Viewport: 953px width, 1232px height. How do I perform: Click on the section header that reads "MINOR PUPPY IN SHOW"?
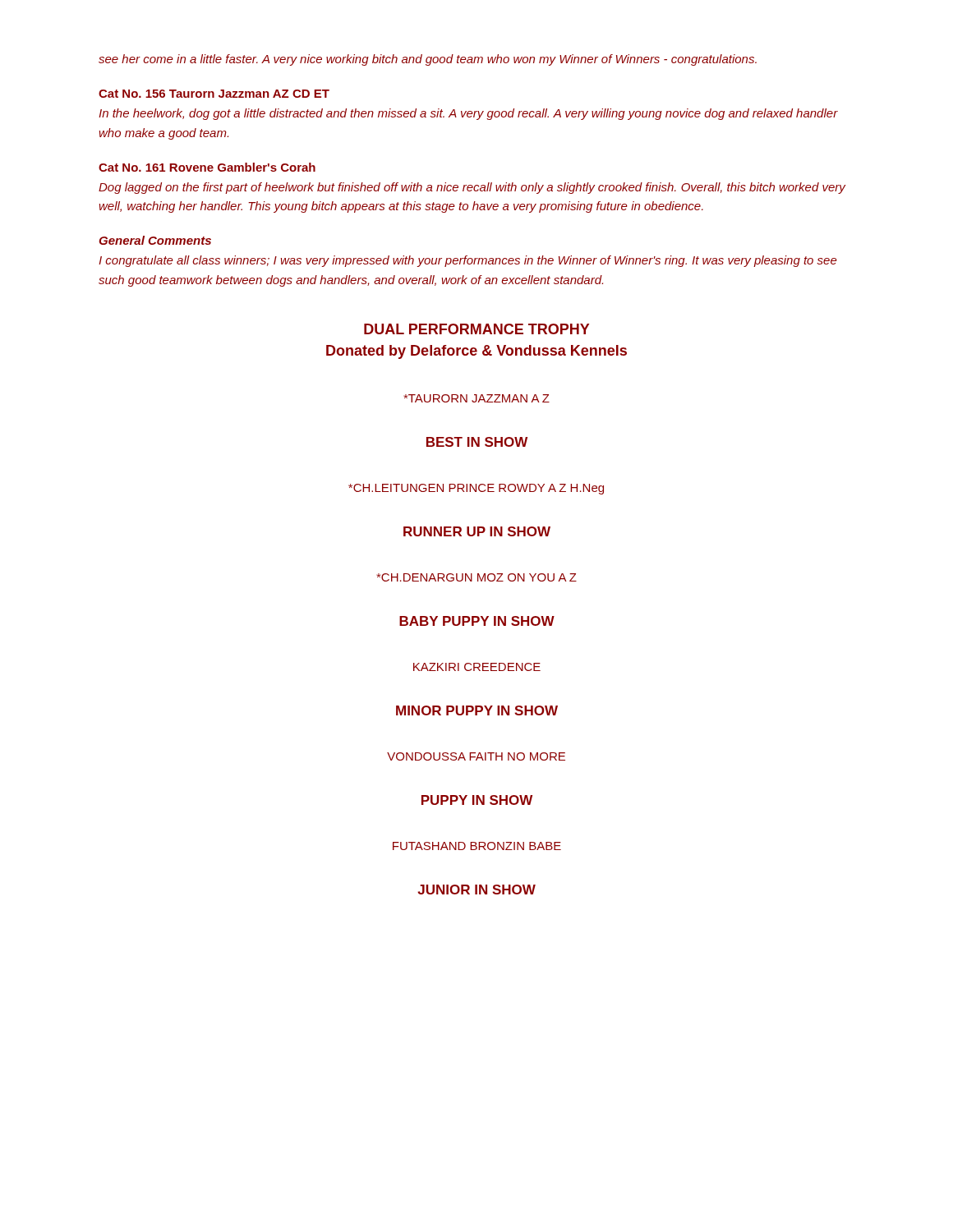click(x=476, y=711)
